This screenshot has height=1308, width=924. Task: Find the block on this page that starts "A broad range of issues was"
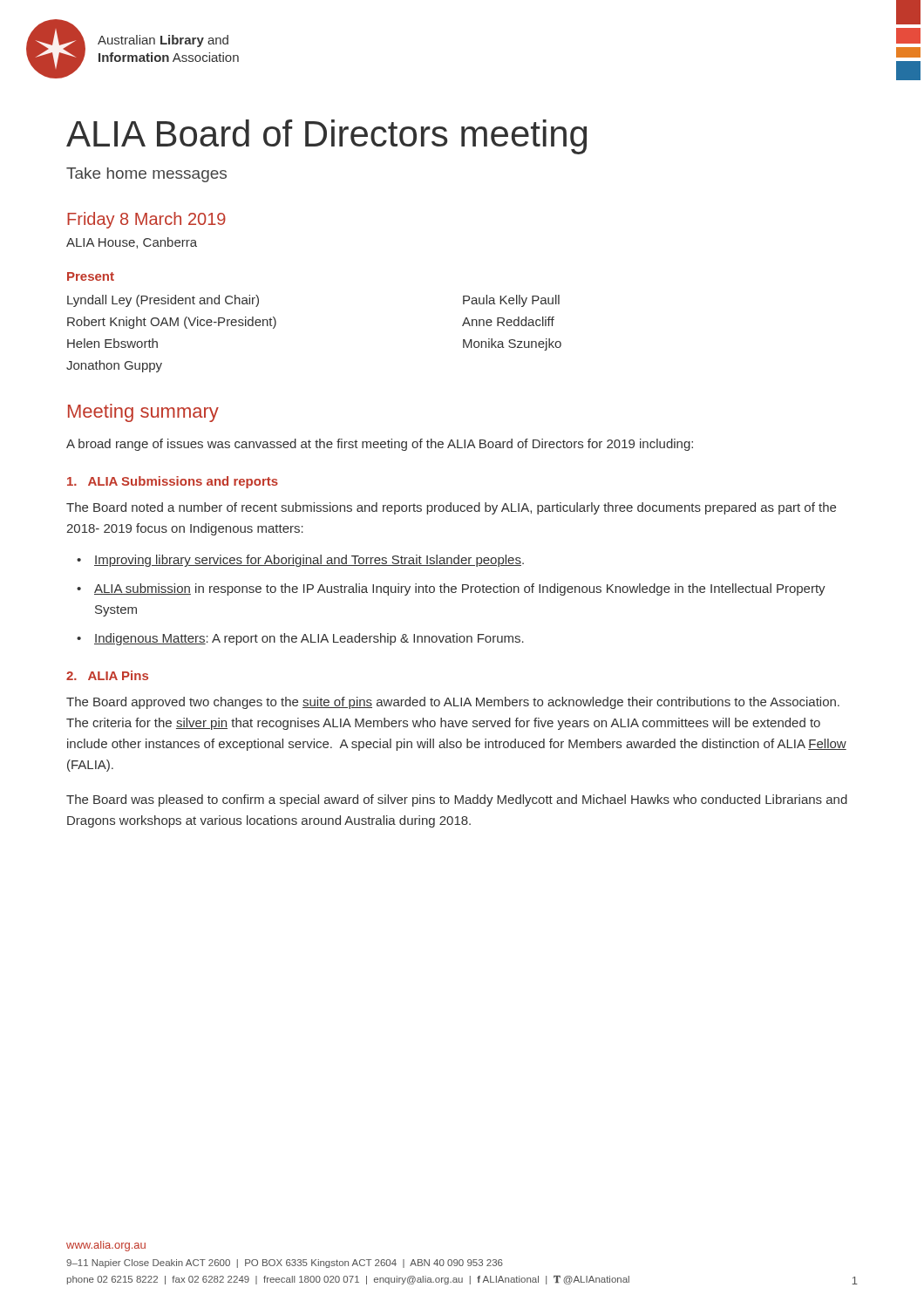(x=380, y=444)
